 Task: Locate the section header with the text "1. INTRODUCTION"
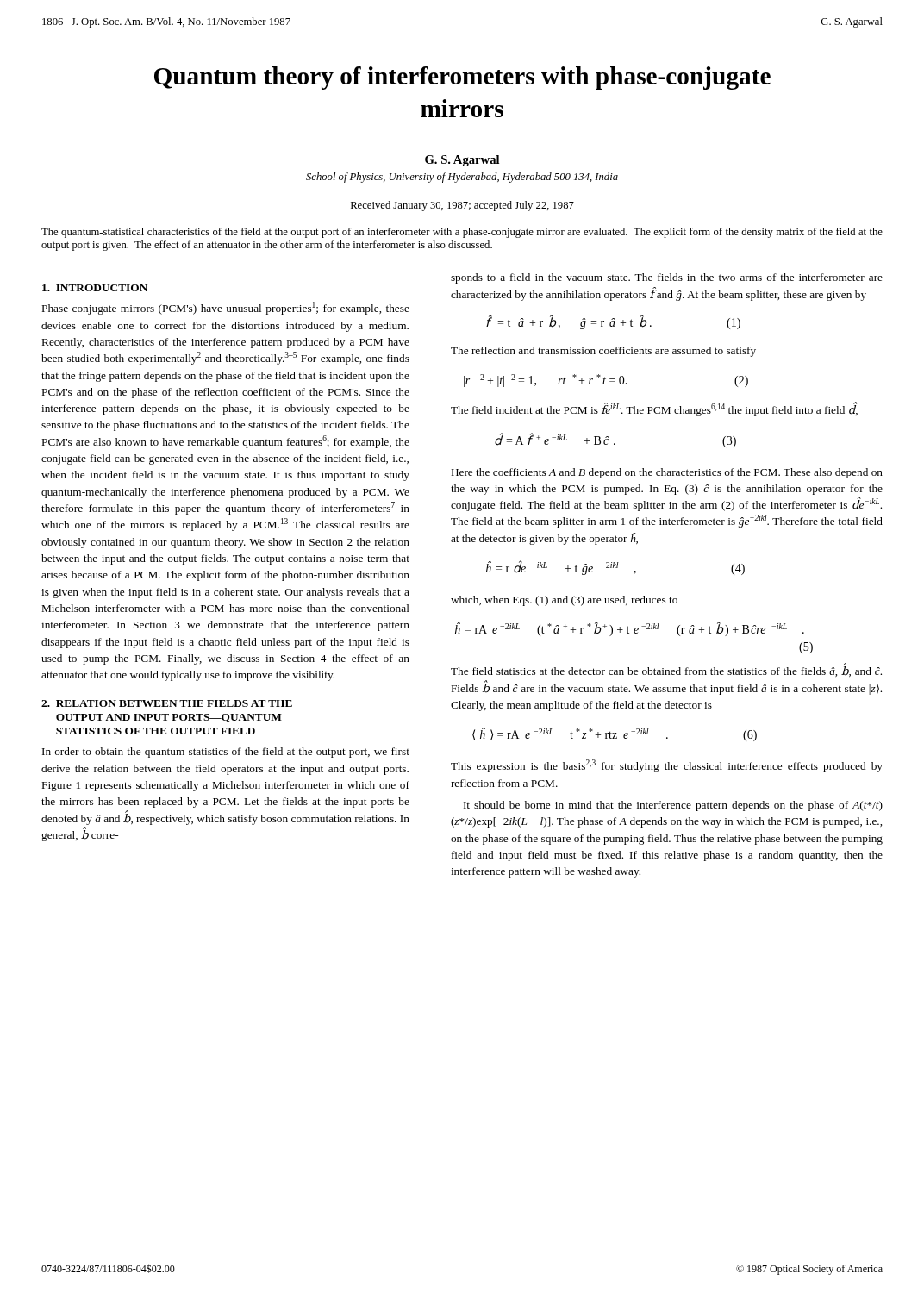95,288
